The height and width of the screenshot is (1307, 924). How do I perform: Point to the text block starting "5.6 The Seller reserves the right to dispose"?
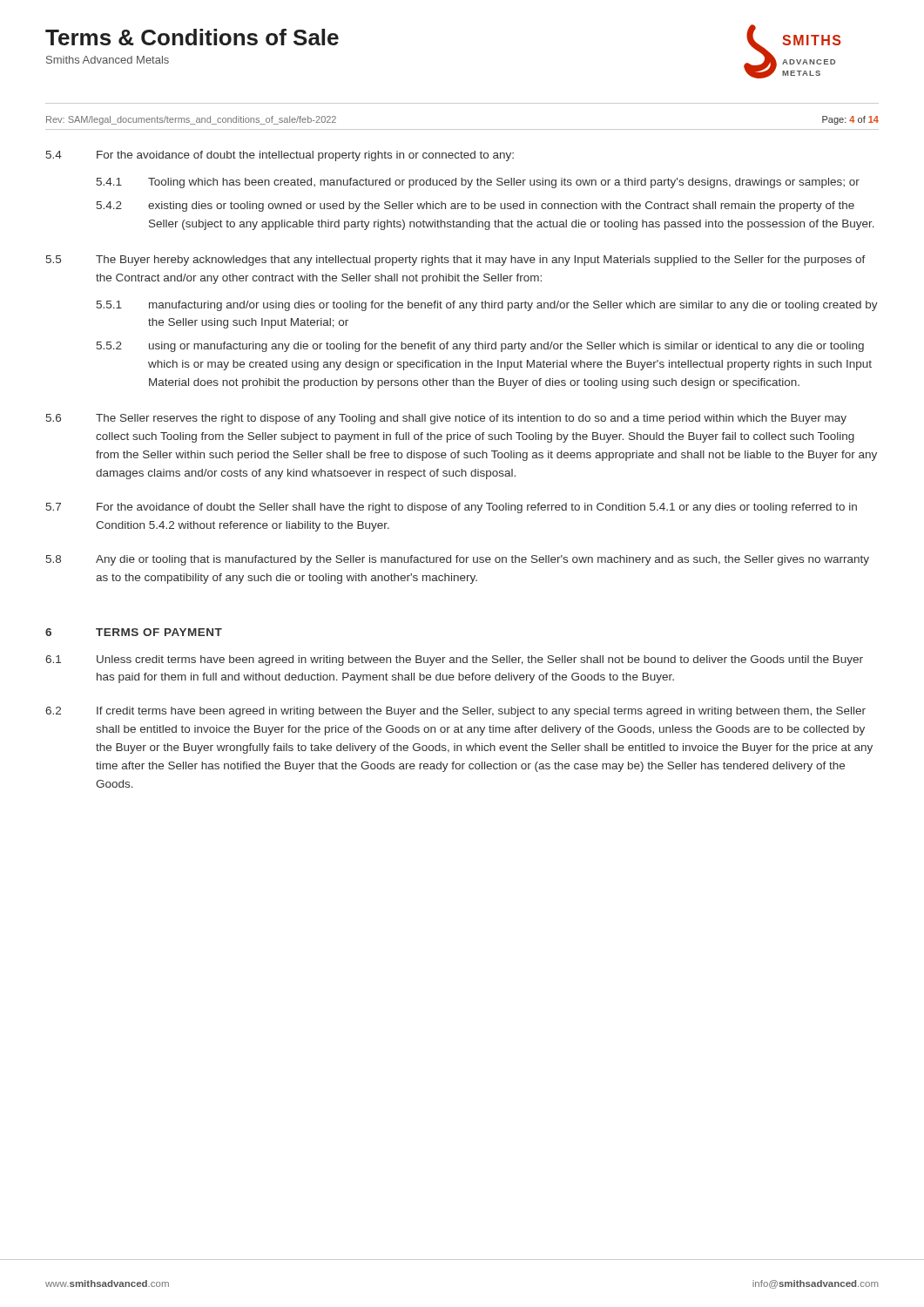462,446
